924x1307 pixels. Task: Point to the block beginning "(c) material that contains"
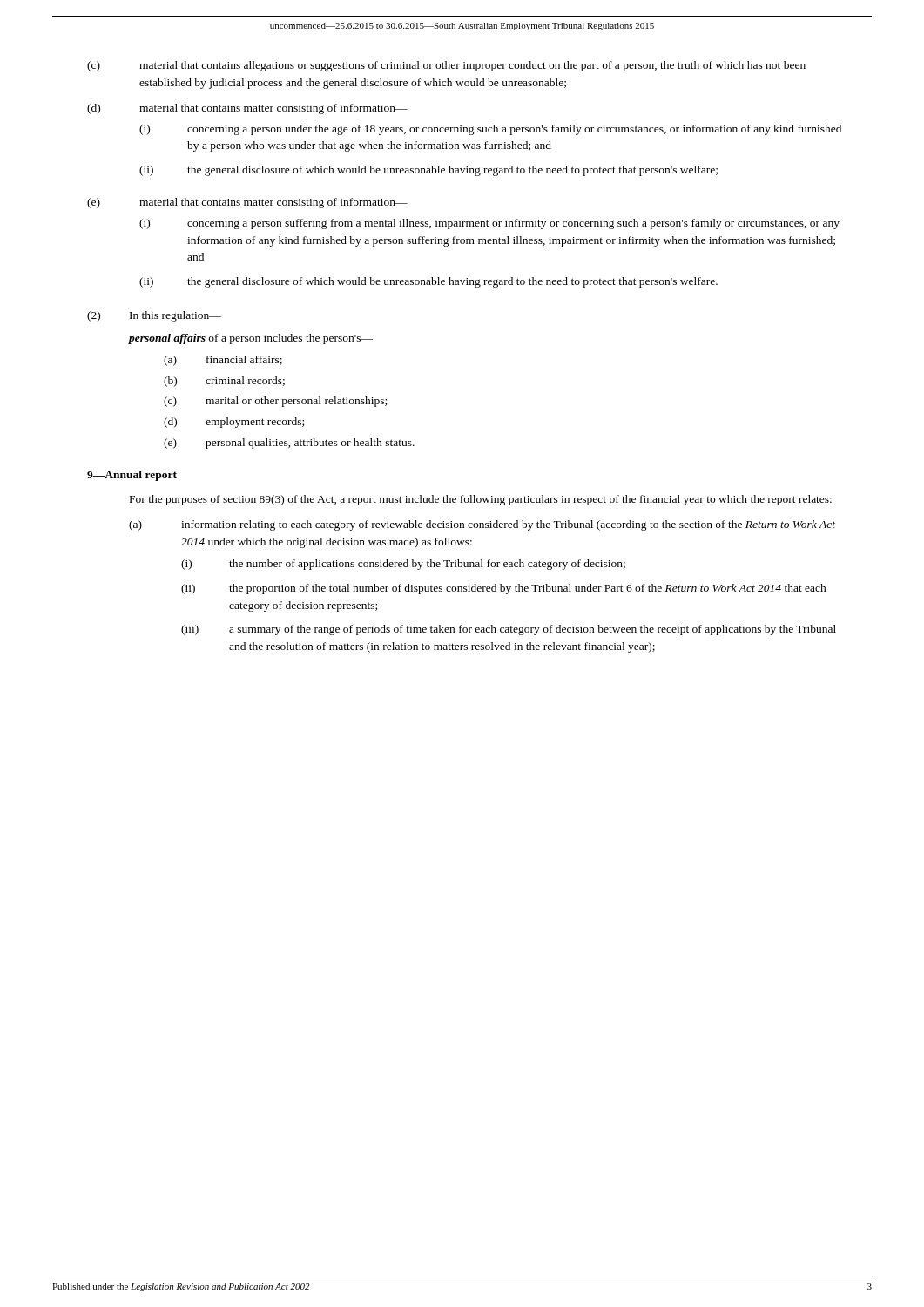[471, 74]
